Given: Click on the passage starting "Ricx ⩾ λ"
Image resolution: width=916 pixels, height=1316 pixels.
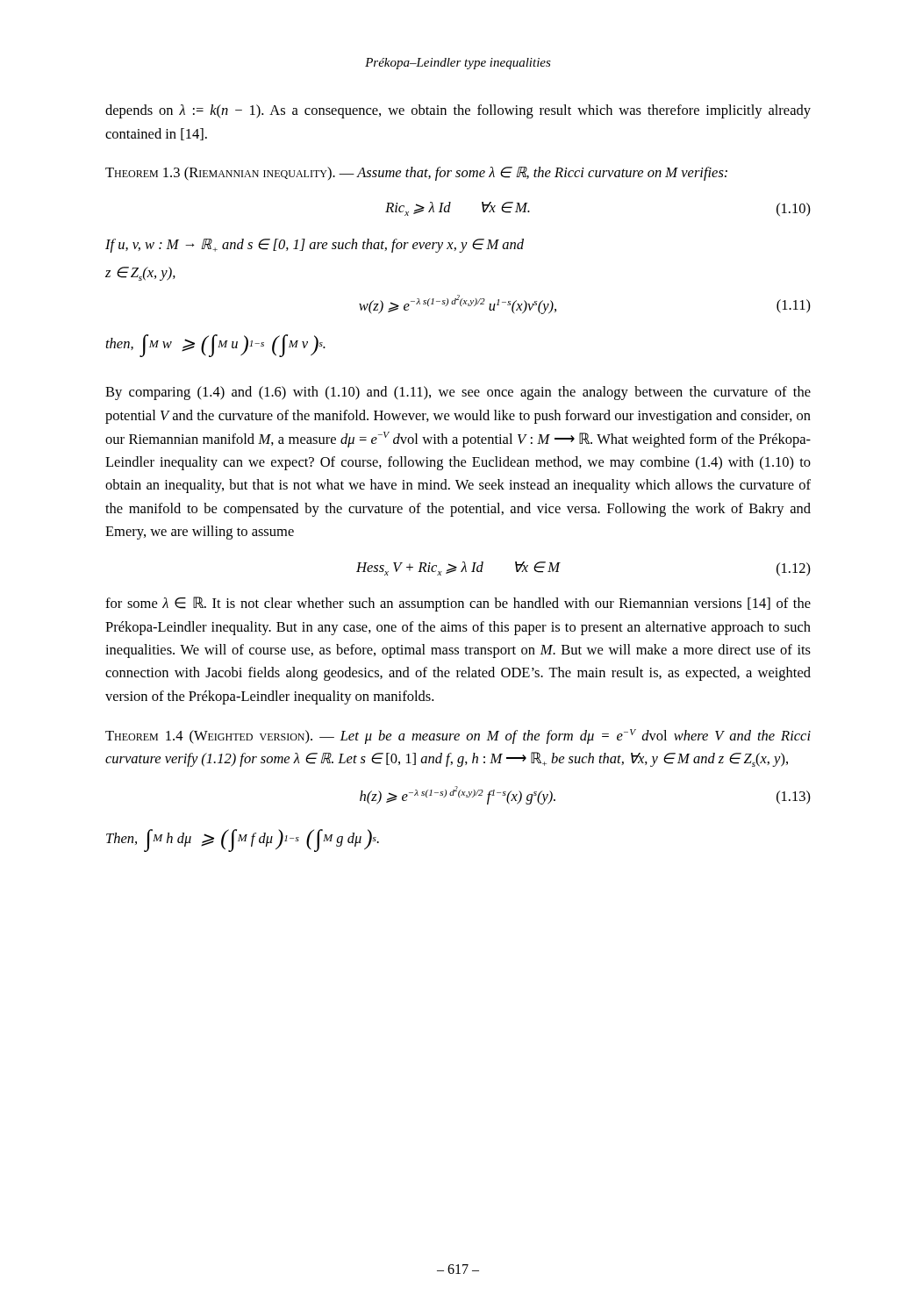Looking at the screenshot, I should pyautogui.click(x=419, y=209).
